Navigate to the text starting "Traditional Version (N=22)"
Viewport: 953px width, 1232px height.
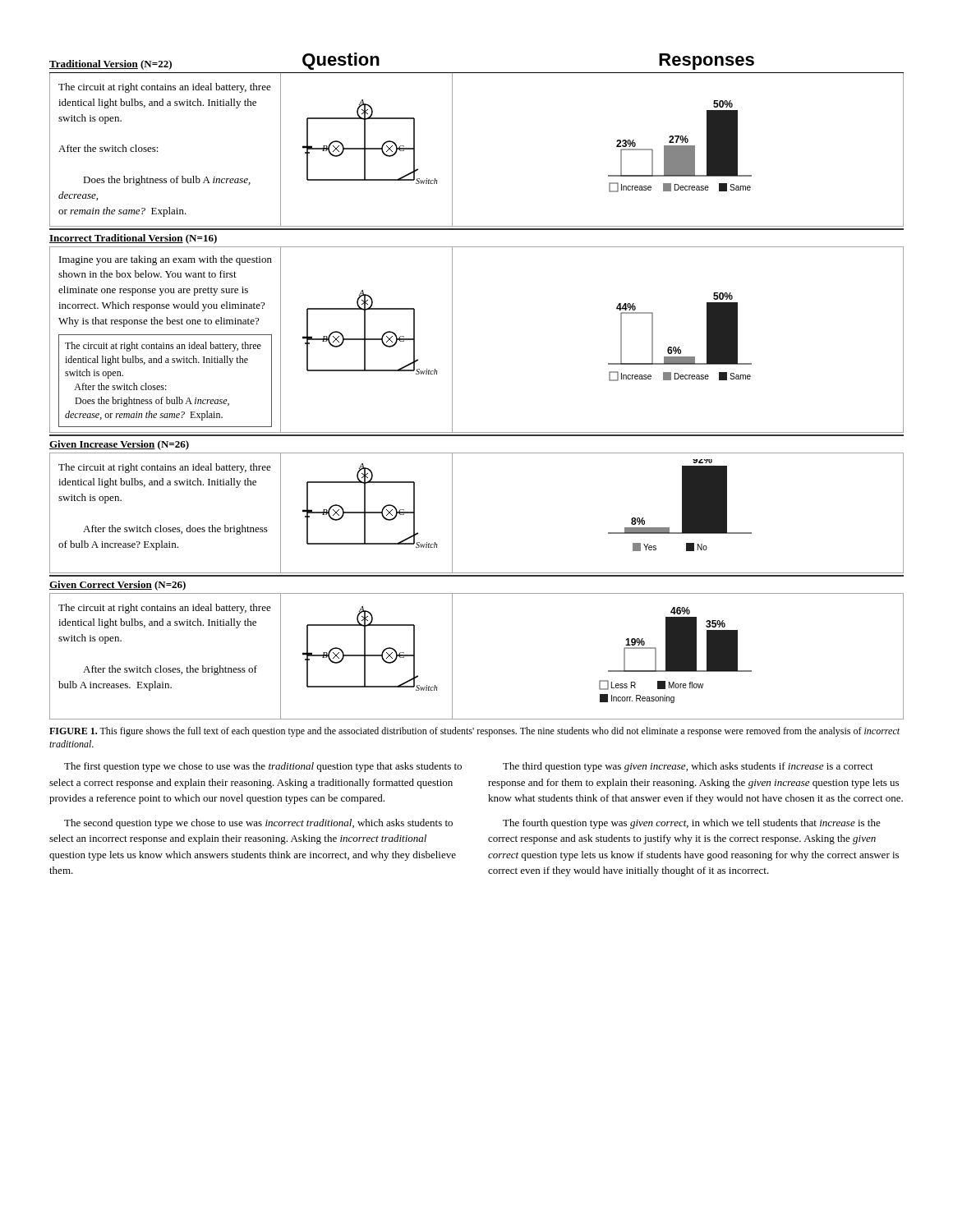click(111, 64)
